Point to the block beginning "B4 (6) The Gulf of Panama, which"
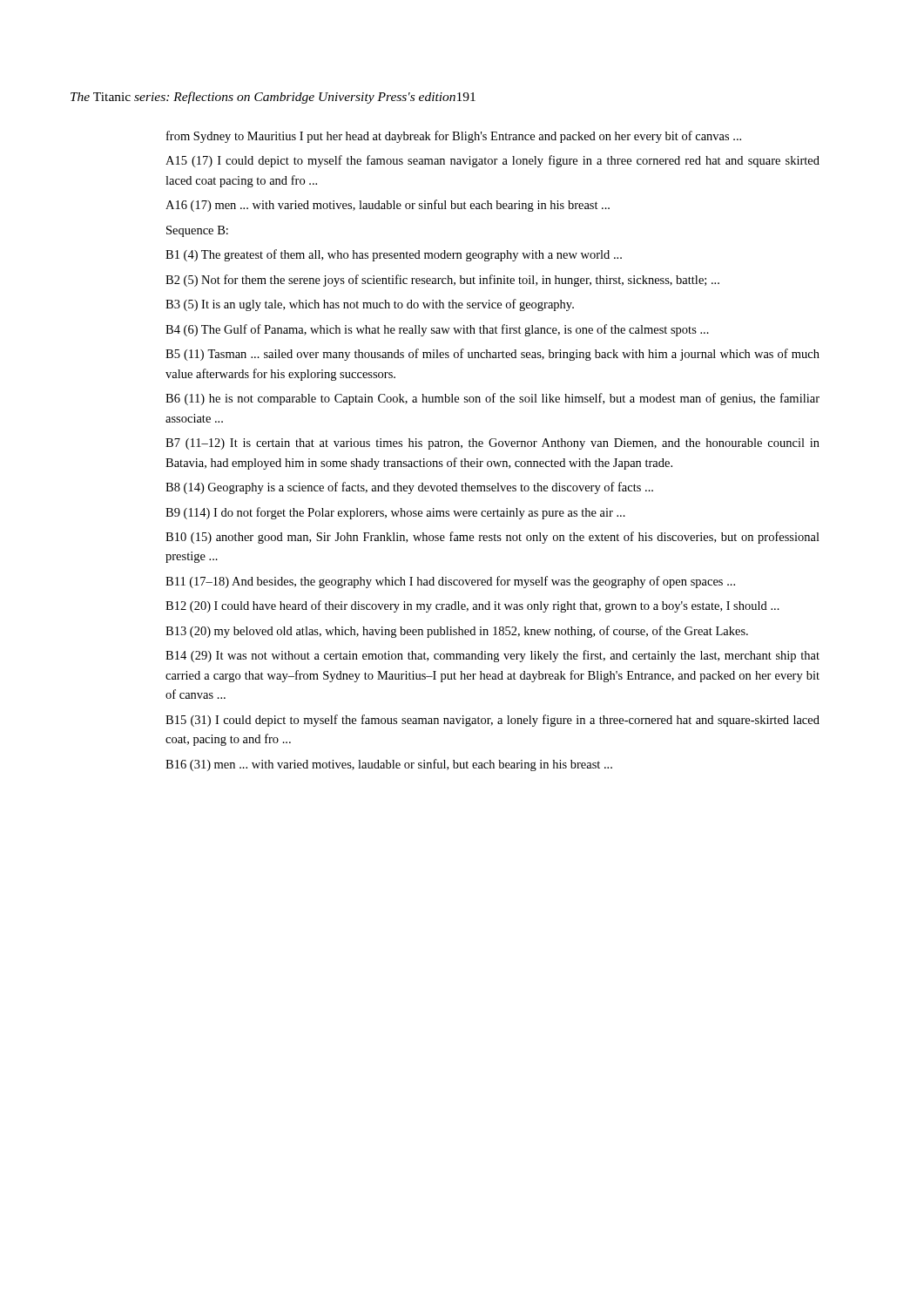Image resolution: width=924 pixels, height=1307 pixels. pyautogui.click(x=492, y=329)
